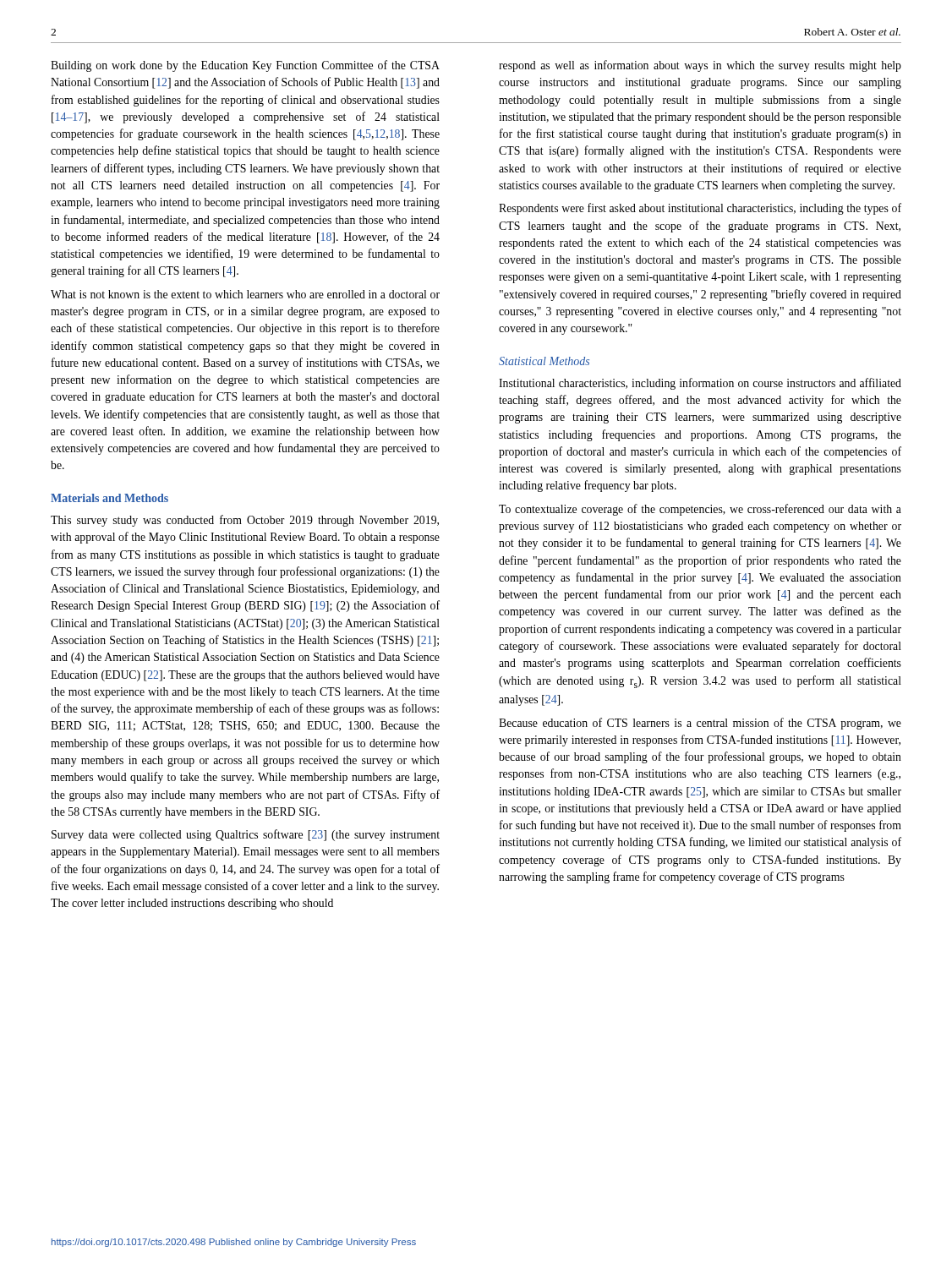Where does it say "Materials and Methods"?

(110, 498)
